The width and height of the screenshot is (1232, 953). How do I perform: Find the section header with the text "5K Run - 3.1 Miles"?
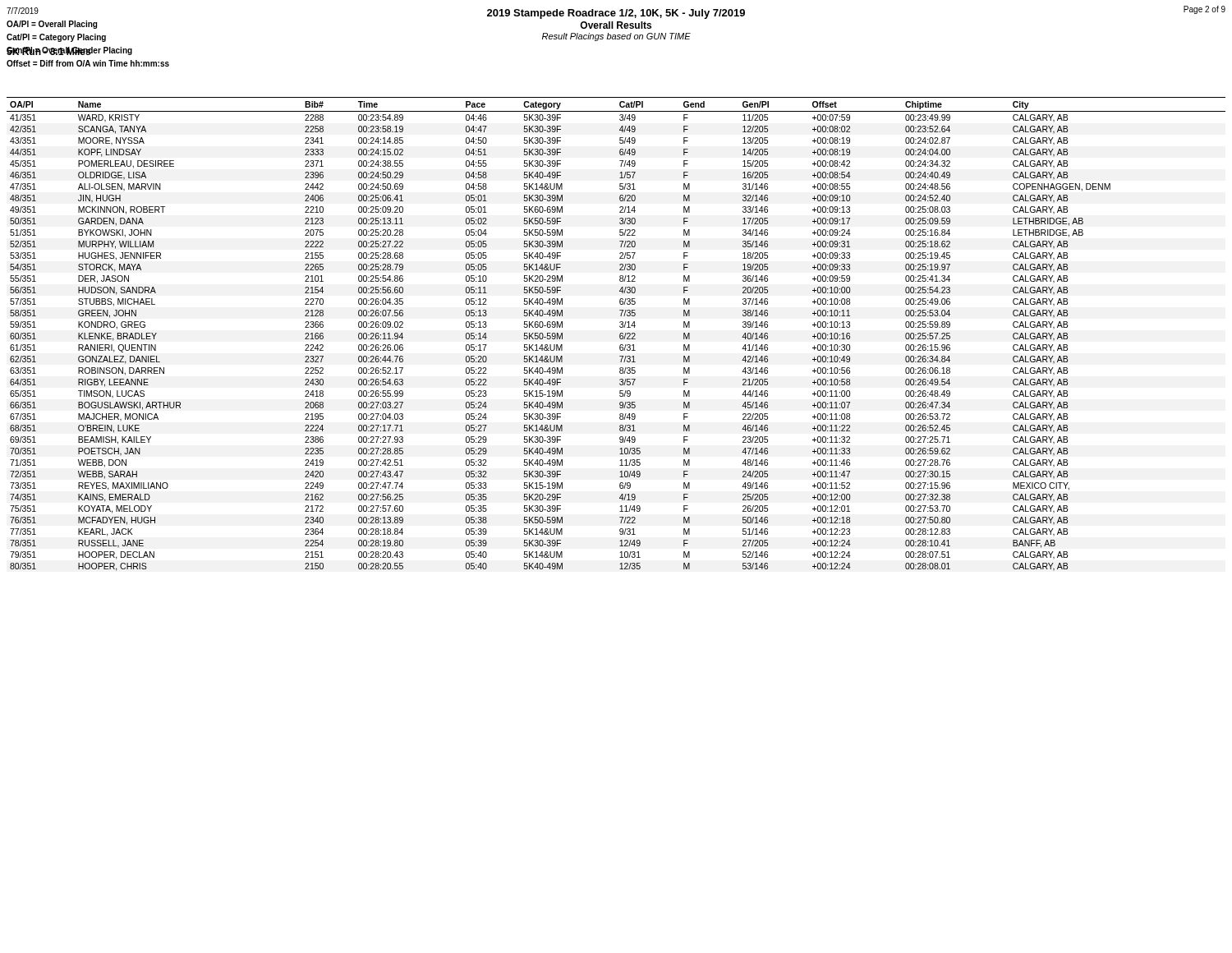point(49,52)
